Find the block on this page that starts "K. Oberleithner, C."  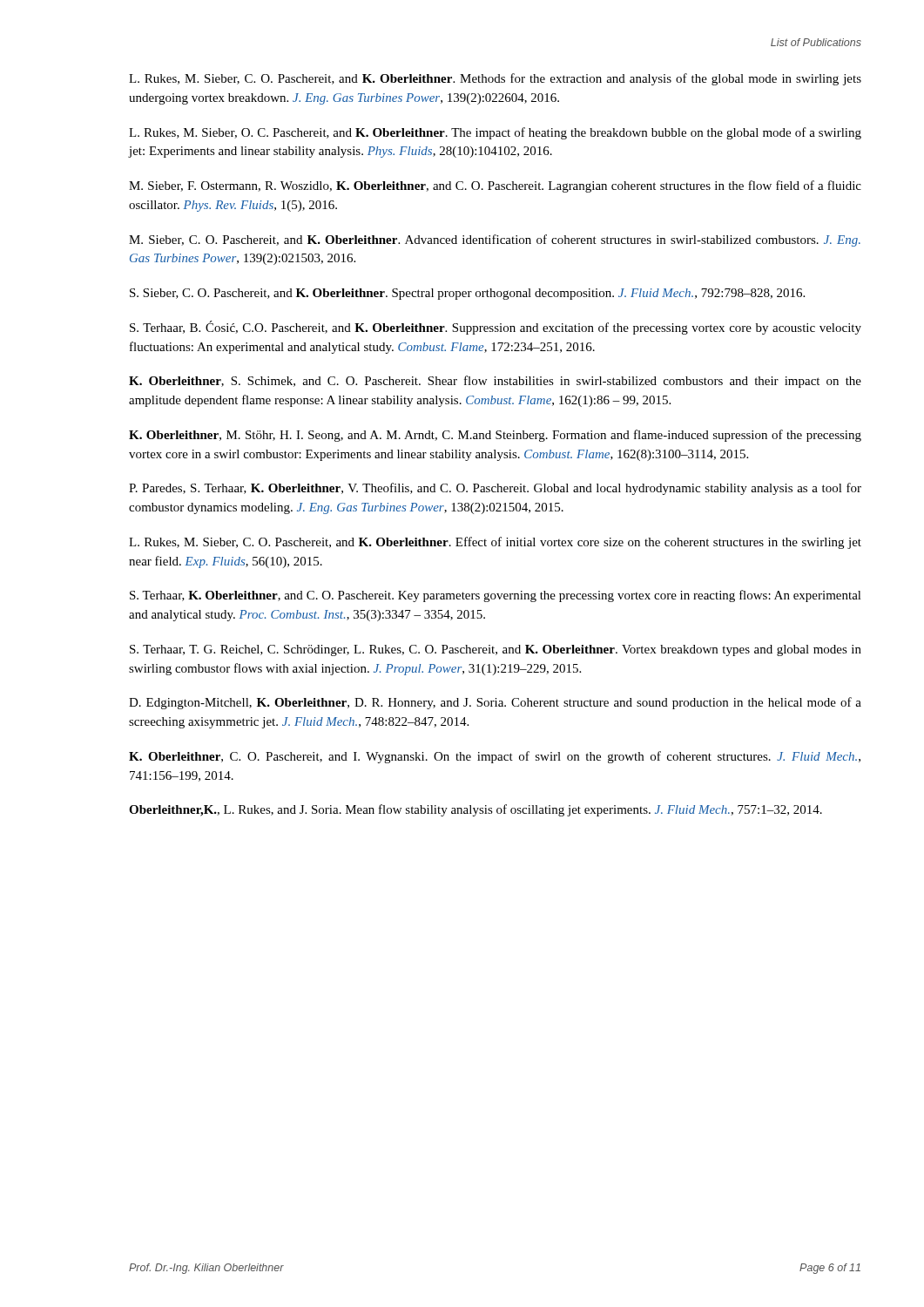click(x=495, y=766)
